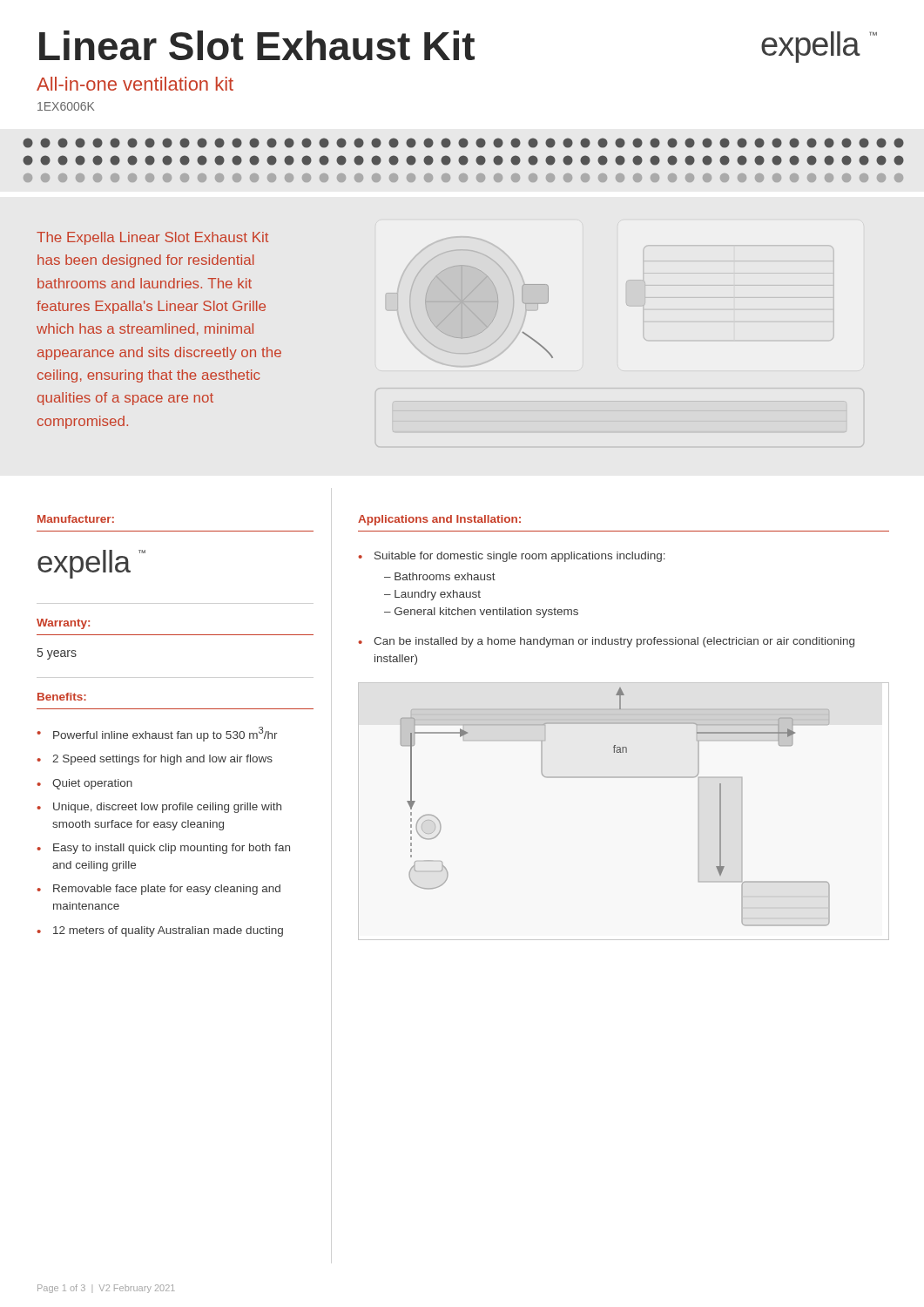Select the passage starting "• Can be"

[607, 649]
